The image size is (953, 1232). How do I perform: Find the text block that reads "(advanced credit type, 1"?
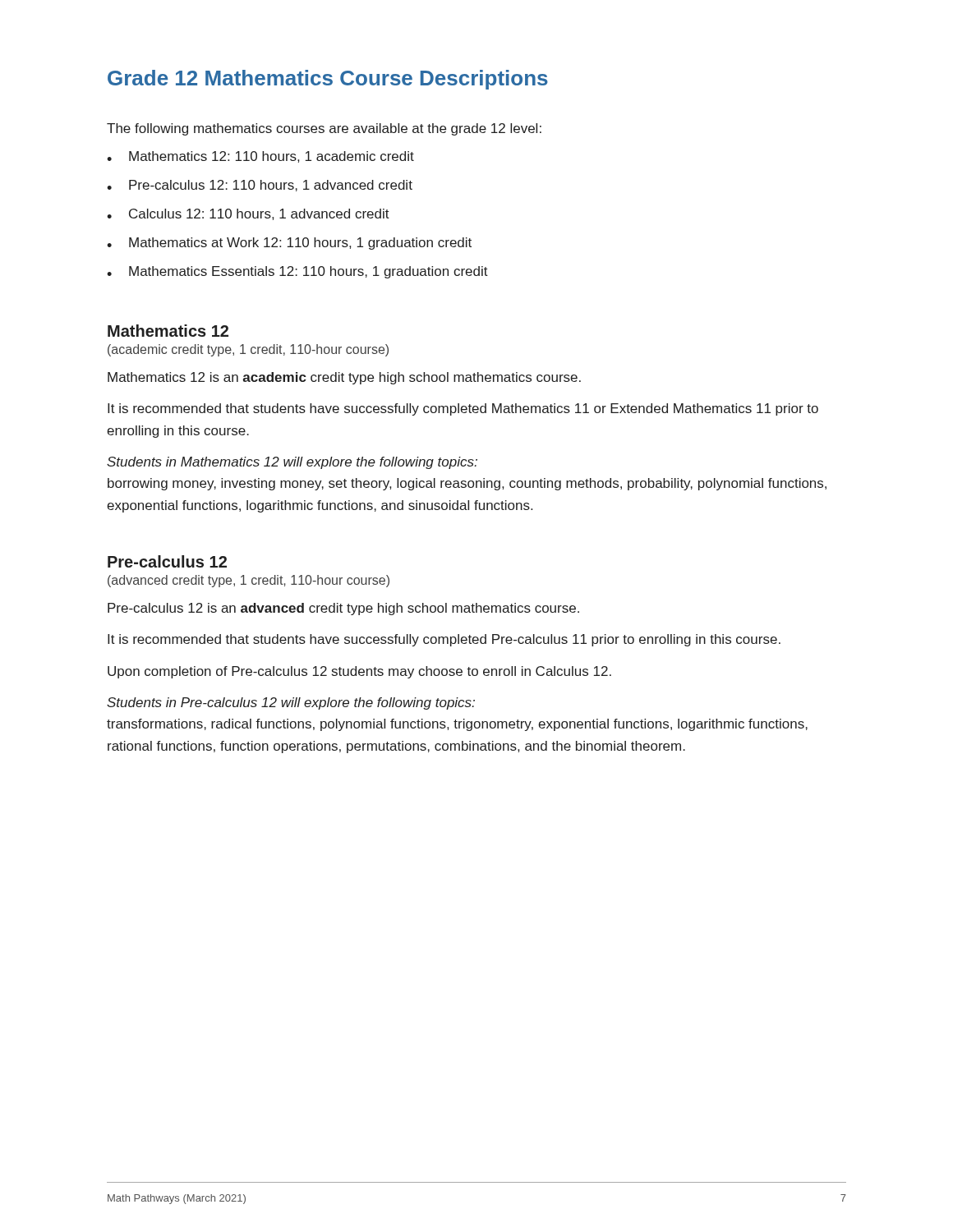click(249, 580)
